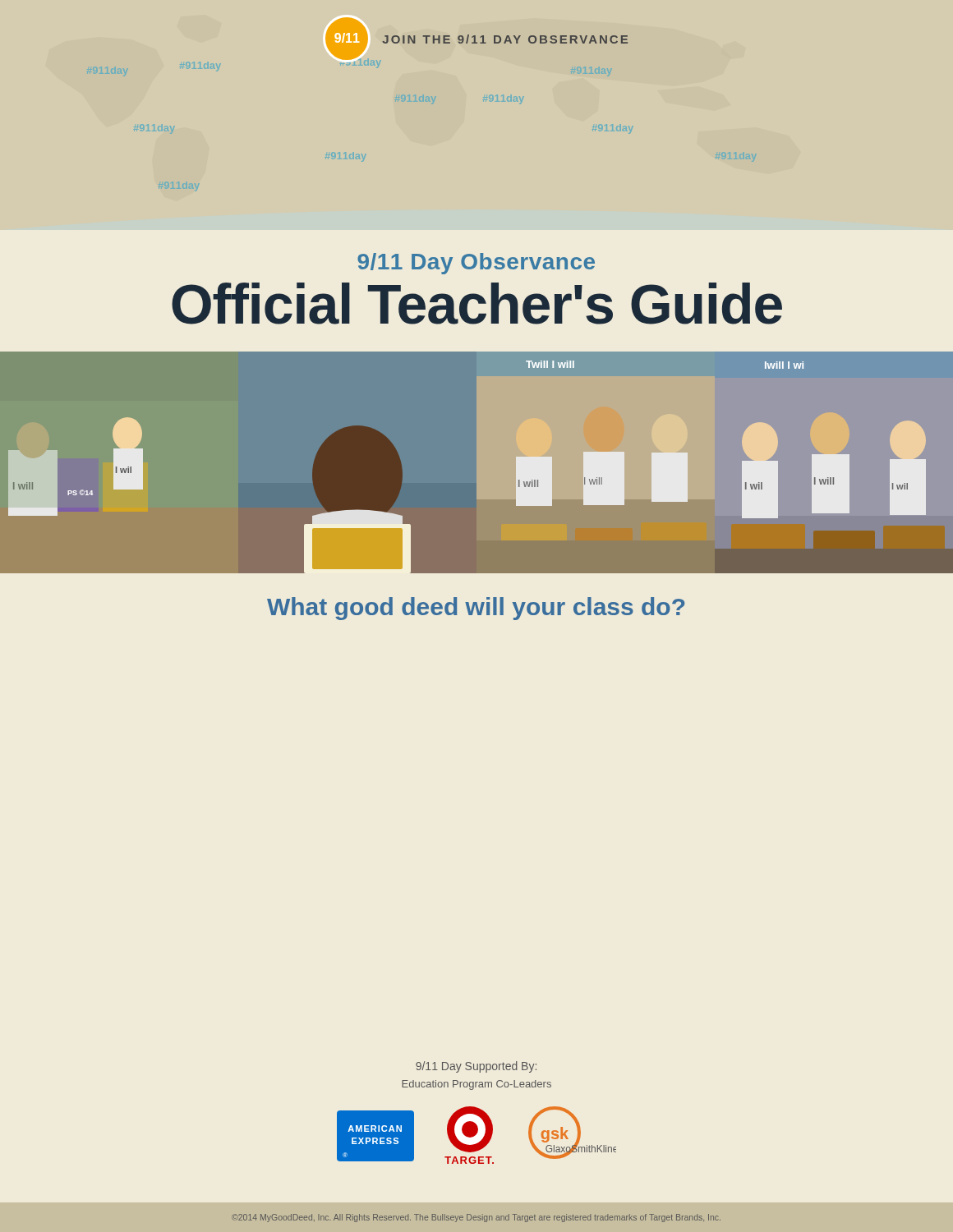Click on the photo
953x1232 pixels.
[x=476, y=462]
